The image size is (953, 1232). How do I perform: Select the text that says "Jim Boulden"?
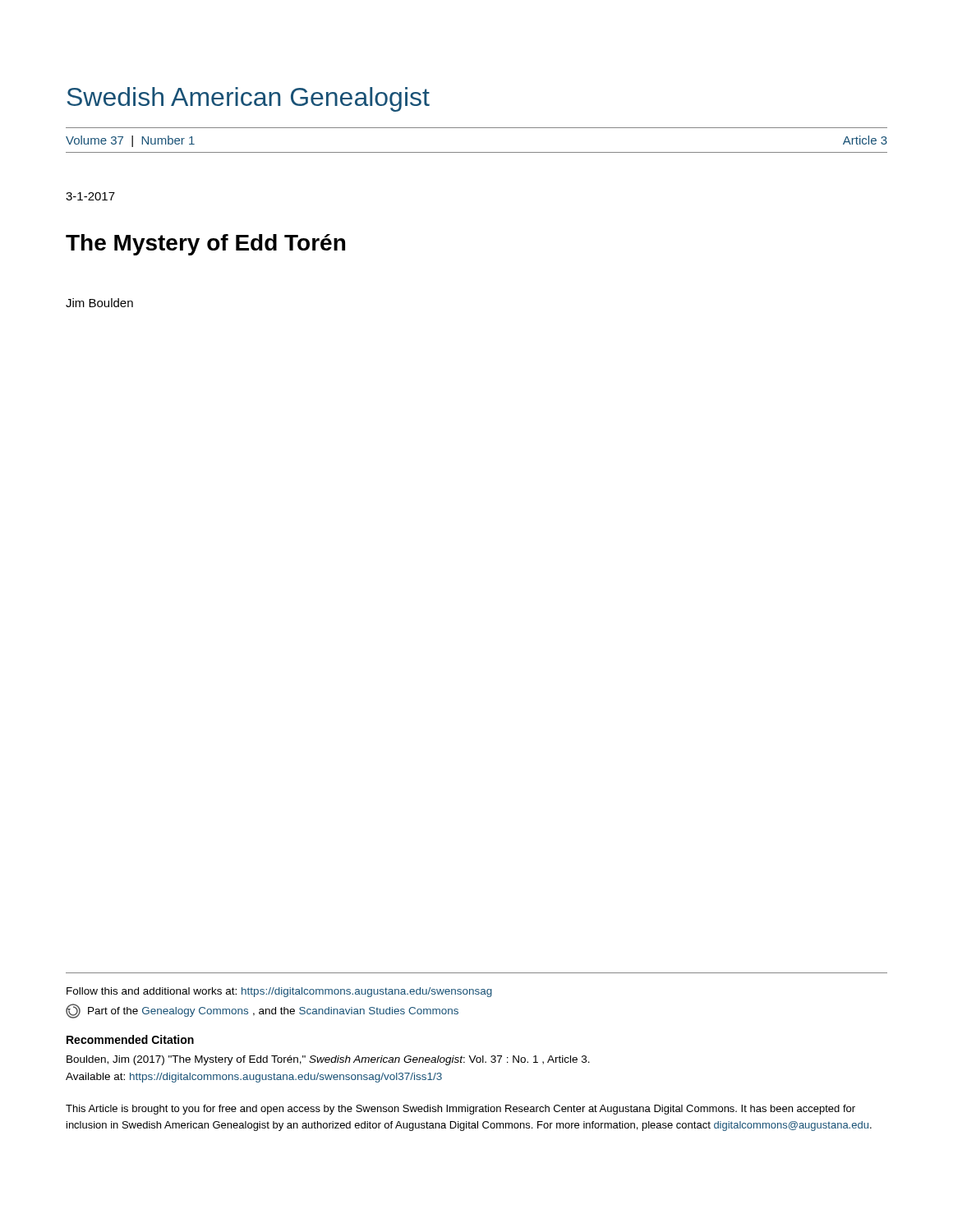click(x=100, y=303)
